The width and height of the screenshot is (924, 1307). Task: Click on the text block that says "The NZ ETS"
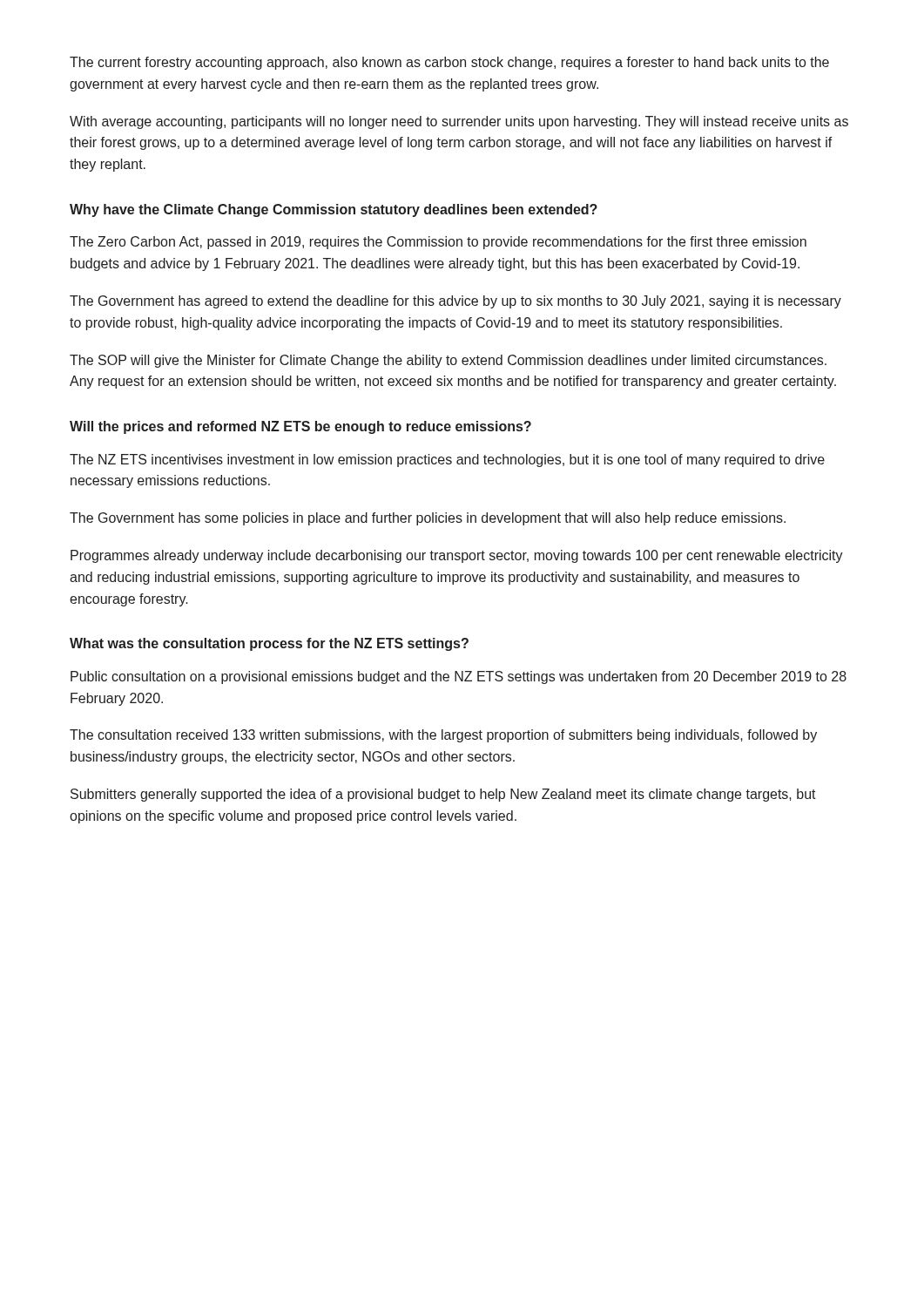coord(447,470)
